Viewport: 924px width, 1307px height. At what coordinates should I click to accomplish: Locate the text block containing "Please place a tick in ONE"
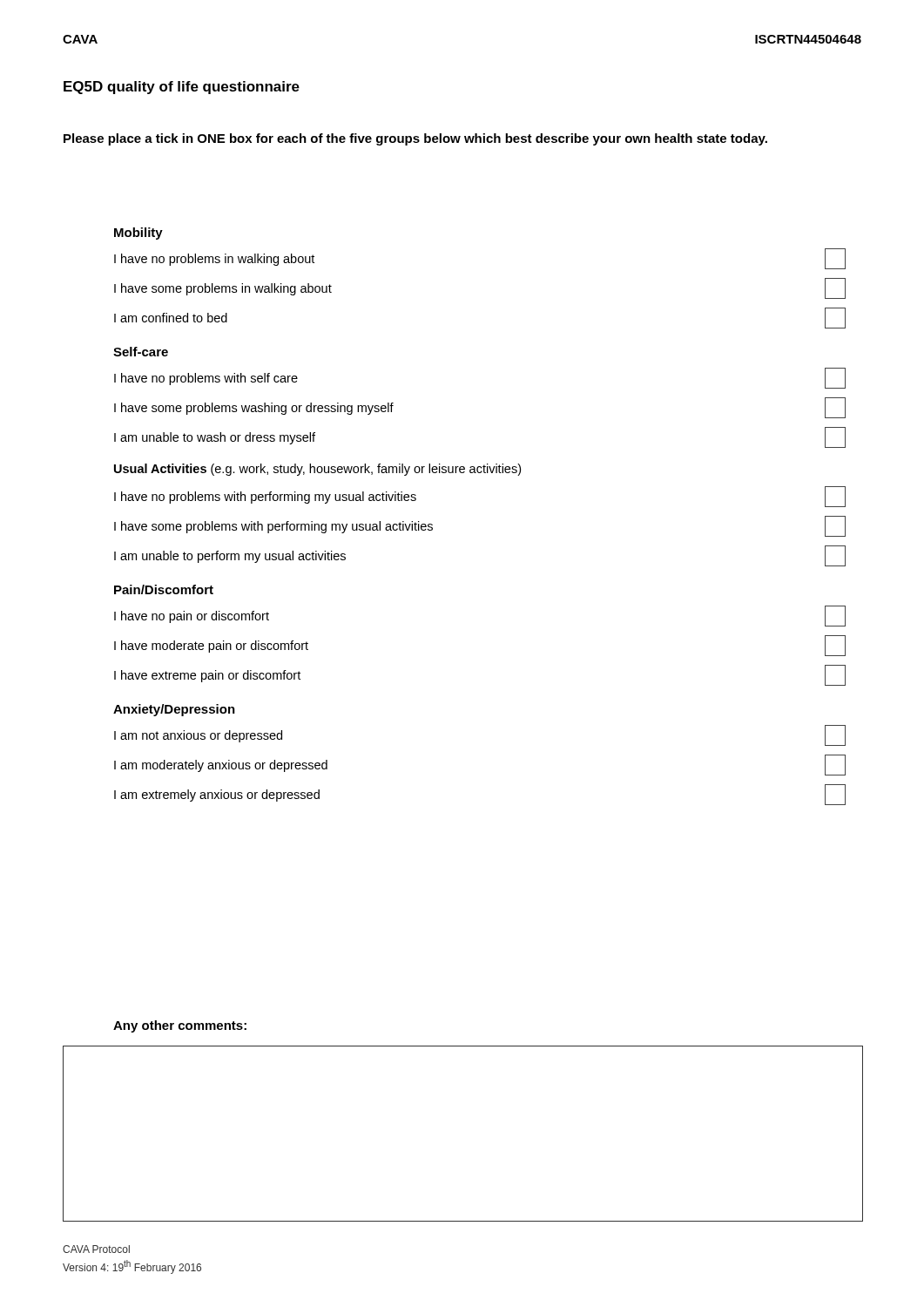(415, 138)
